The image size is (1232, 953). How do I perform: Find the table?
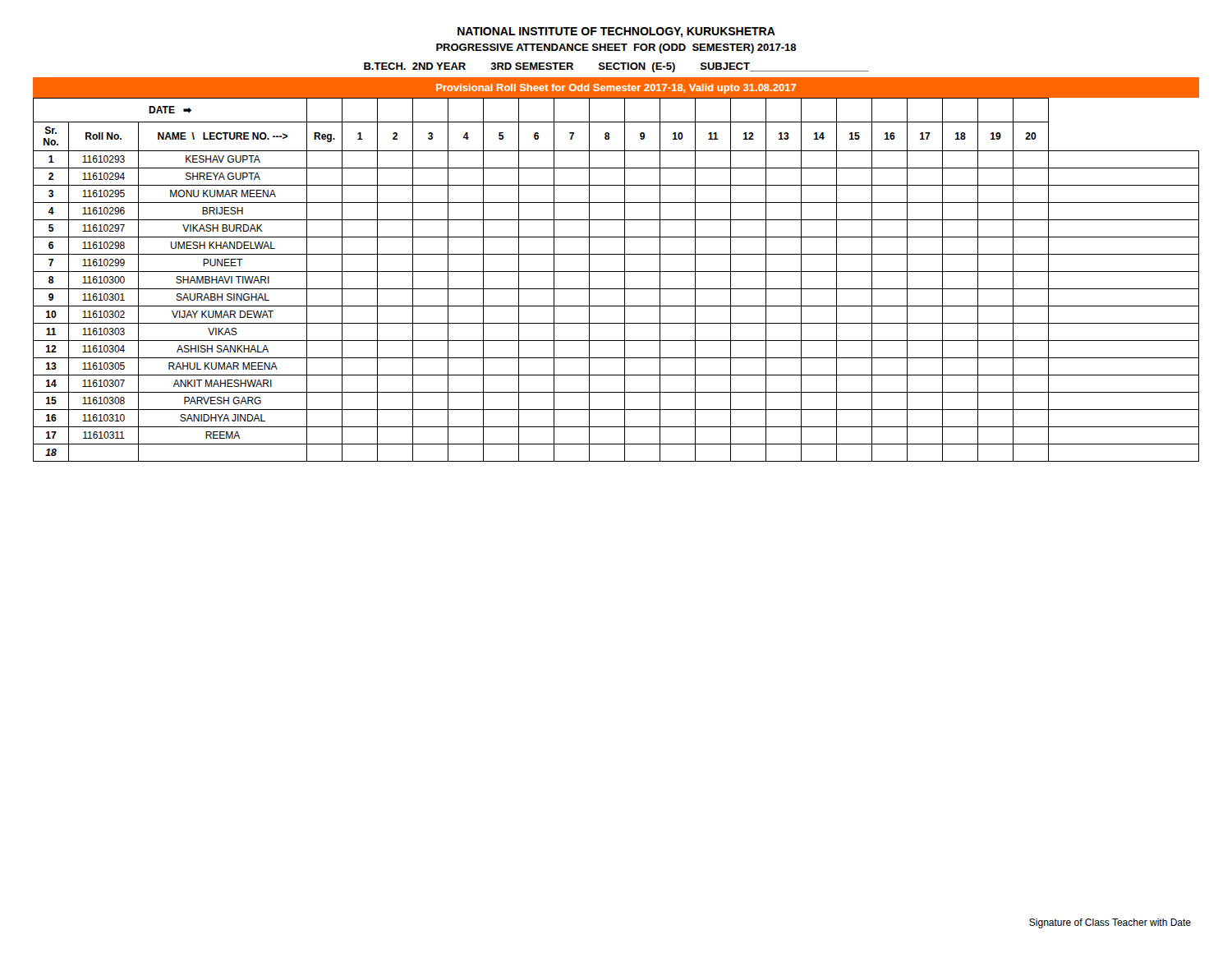(616, 280)
